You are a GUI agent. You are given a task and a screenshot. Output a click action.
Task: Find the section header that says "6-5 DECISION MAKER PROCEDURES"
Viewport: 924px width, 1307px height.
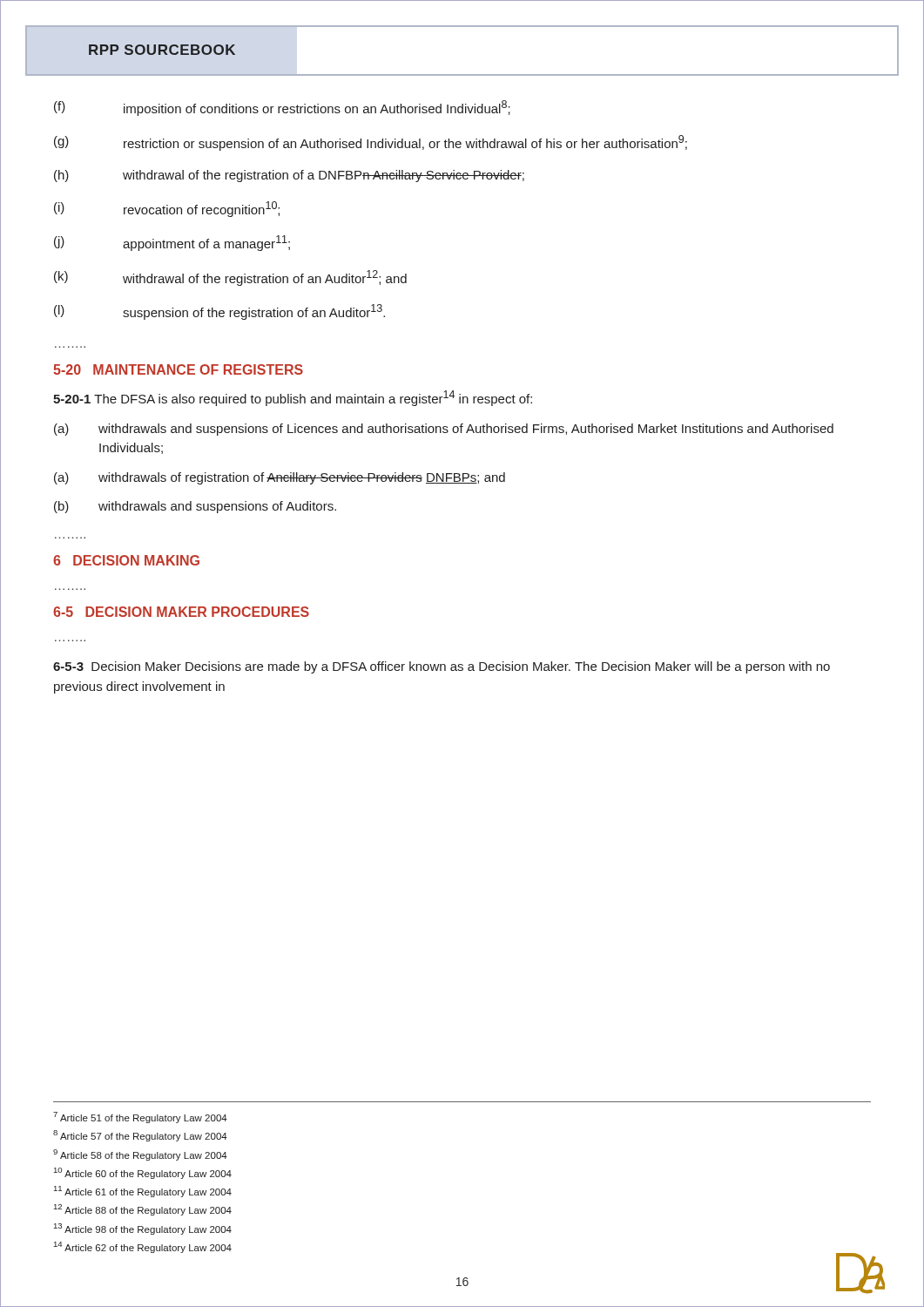pos(181,612)
